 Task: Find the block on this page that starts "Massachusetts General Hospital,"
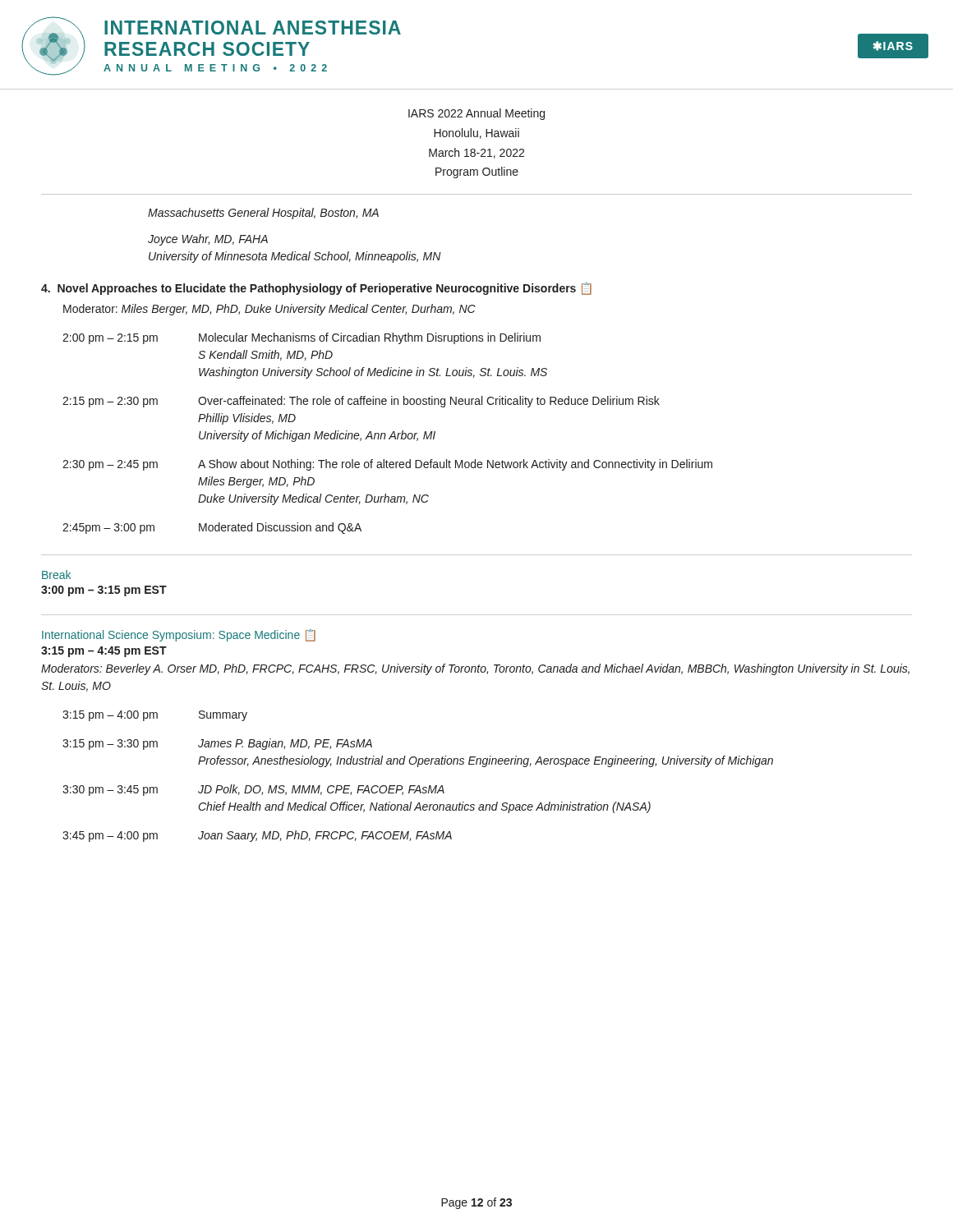264,213
